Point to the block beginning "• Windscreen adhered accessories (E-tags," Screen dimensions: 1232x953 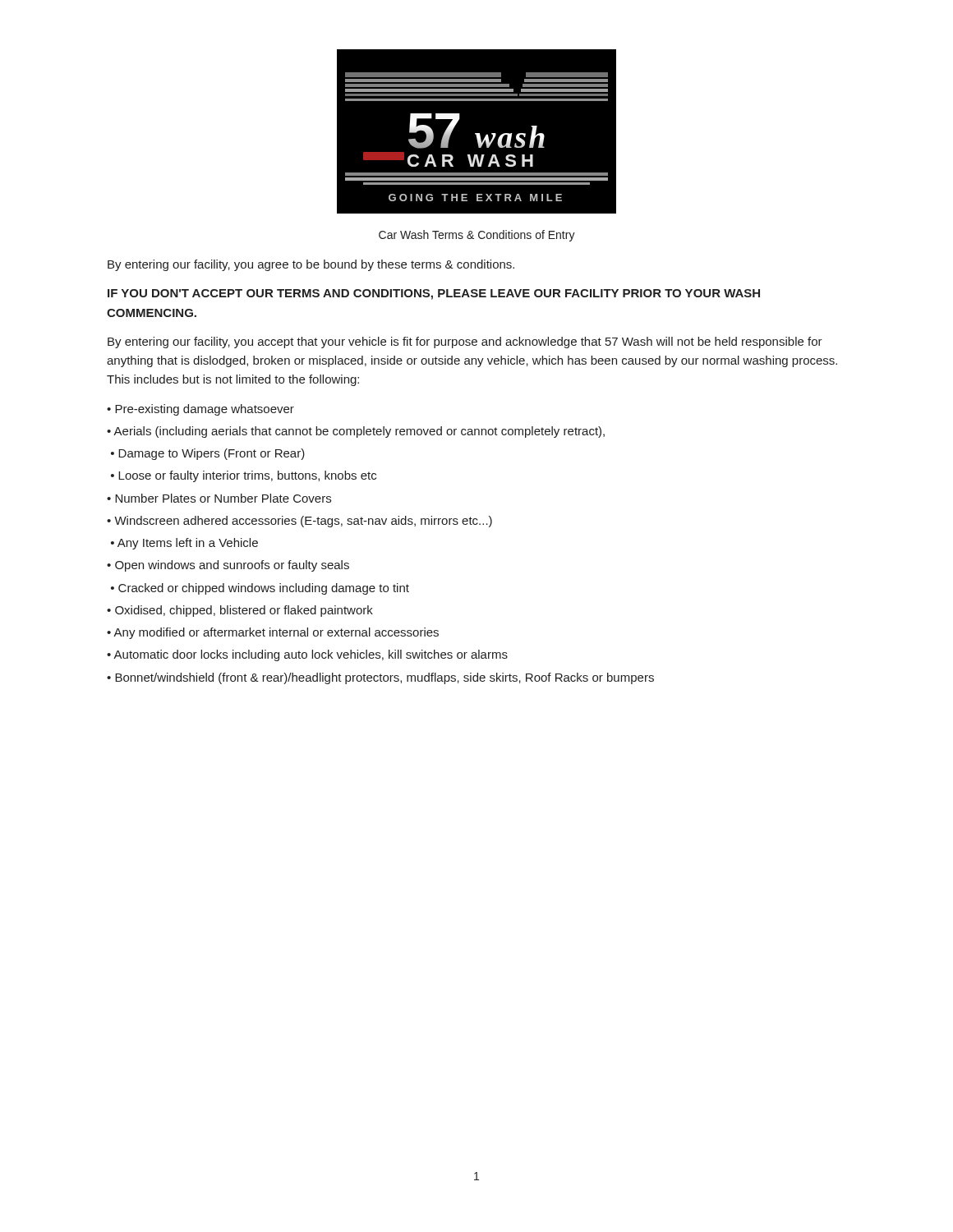[x=300, y=520]
